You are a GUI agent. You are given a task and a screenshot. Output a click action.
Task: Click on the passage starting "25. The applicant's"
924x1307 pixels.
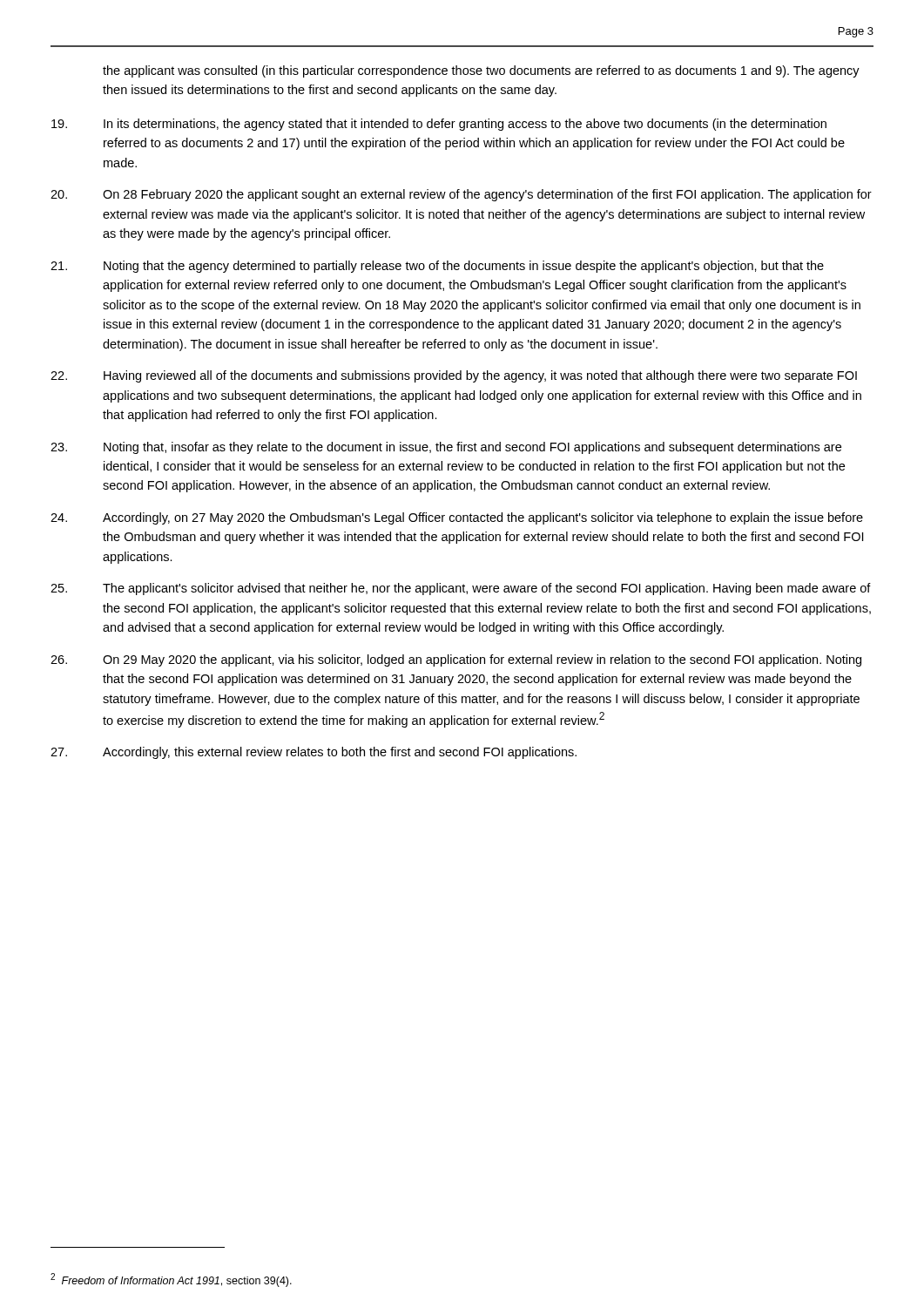[x=462, y=608]
